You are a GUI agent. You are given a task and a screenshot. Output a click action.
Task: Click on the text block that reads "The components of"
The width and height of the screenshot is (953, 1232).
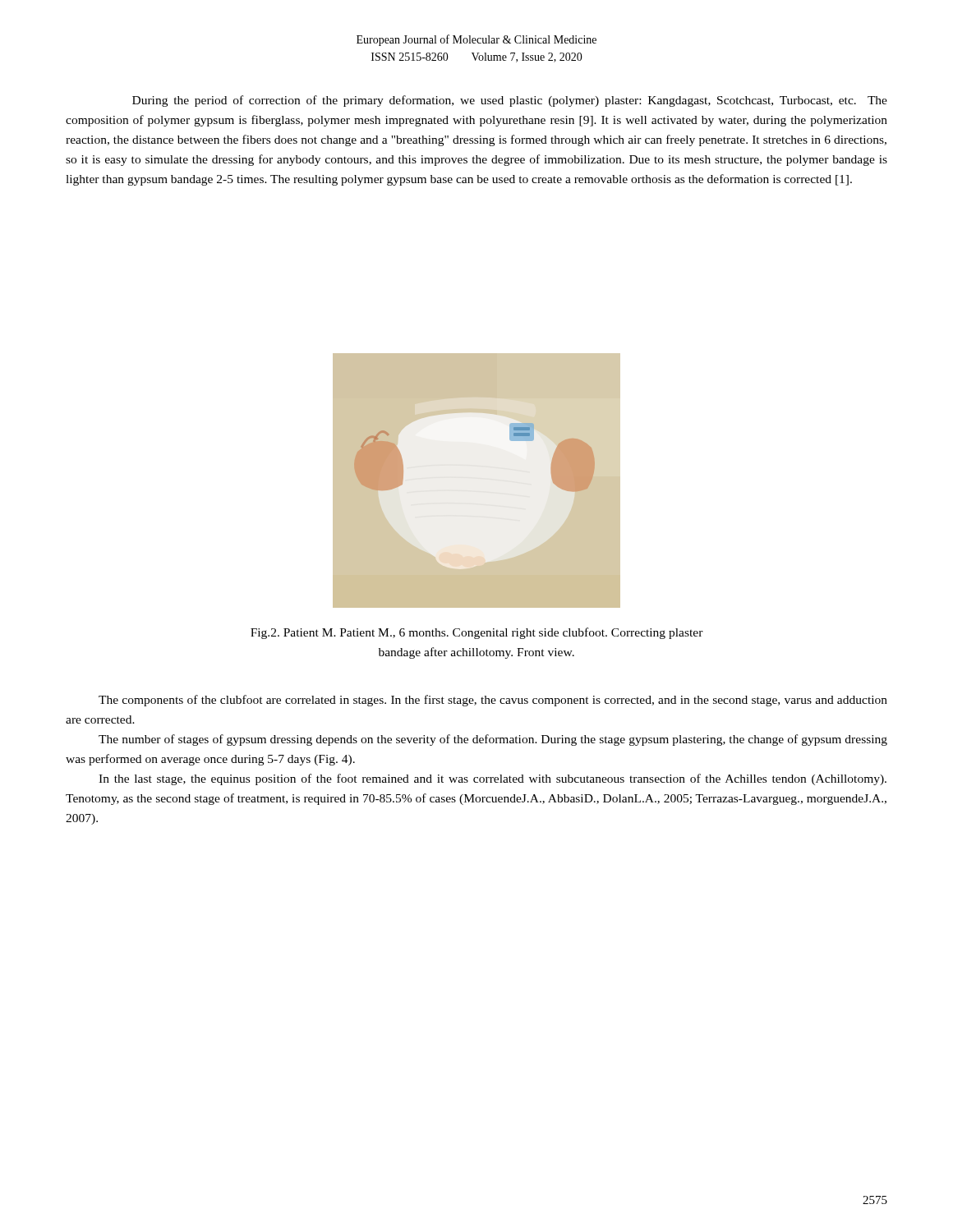pos(493,701)
